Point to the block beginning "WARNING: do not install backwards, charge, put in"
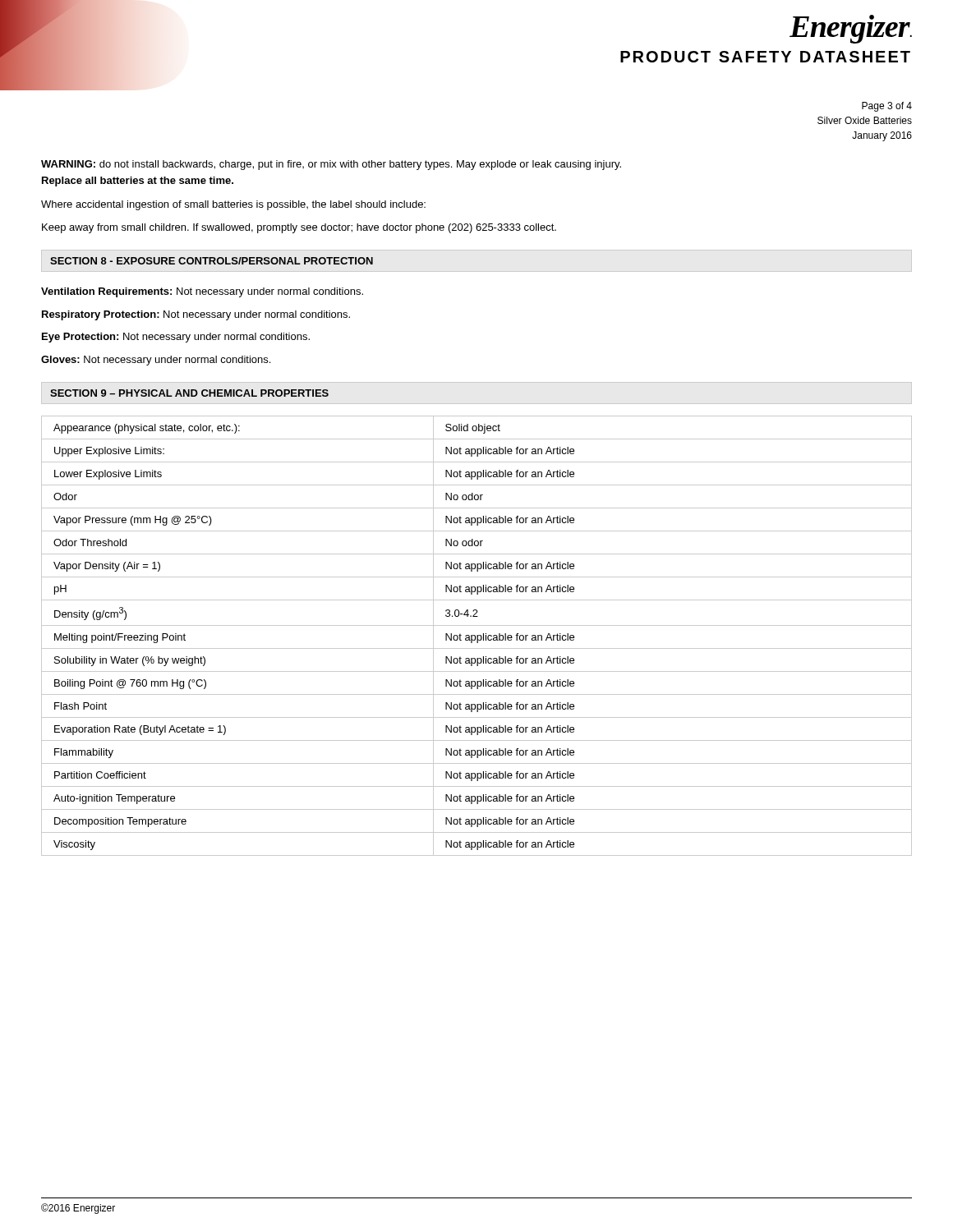The height and width of the screenshot is (1232, 953). coord(332,172)
